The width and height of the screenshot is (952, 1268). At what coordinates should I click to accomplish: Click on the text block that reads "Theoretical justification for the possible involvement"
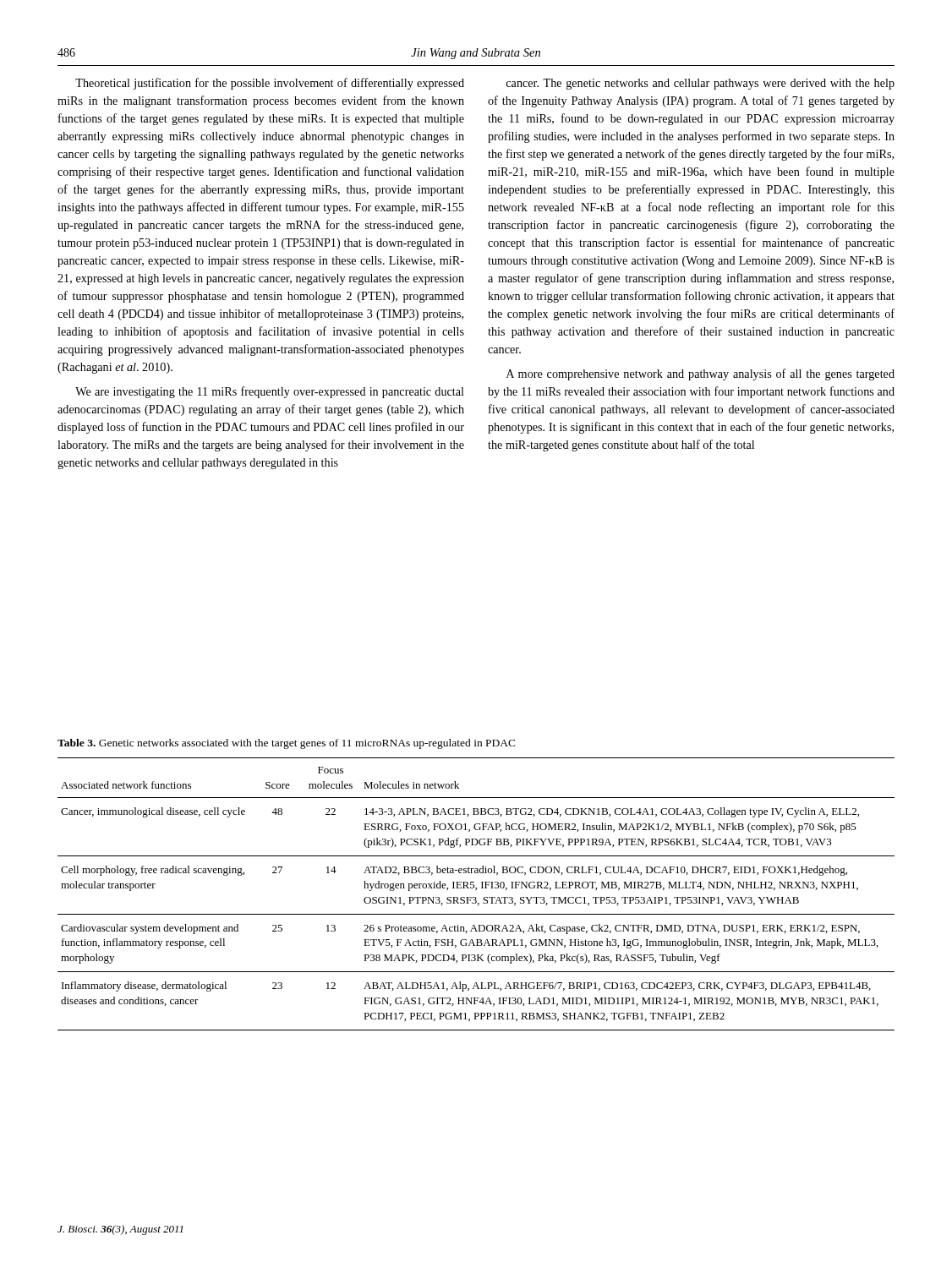pyautogui.click(x=261, y=273)
